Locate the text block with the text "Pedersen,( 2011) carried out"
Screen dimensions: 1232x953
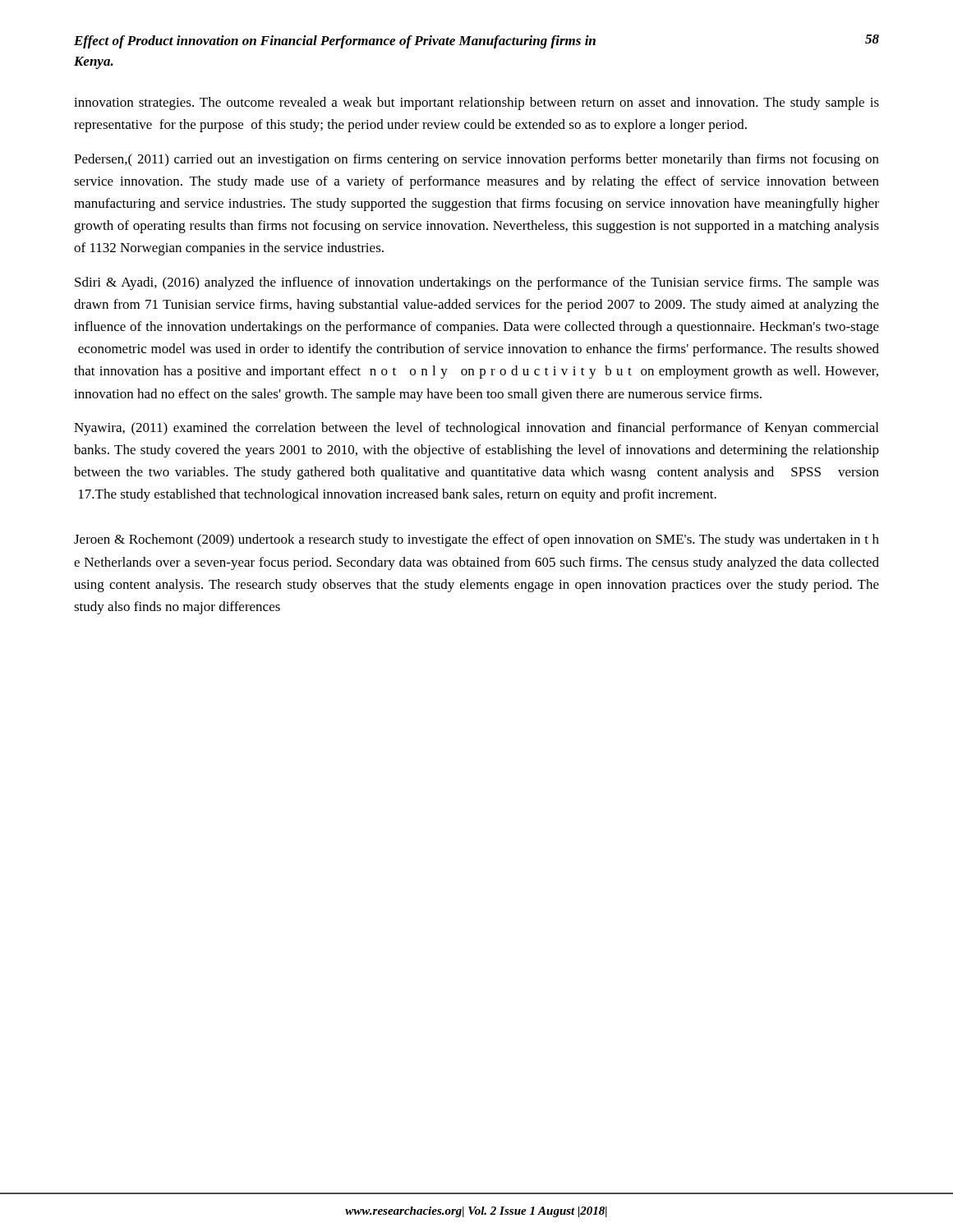(x=476, y=203)
